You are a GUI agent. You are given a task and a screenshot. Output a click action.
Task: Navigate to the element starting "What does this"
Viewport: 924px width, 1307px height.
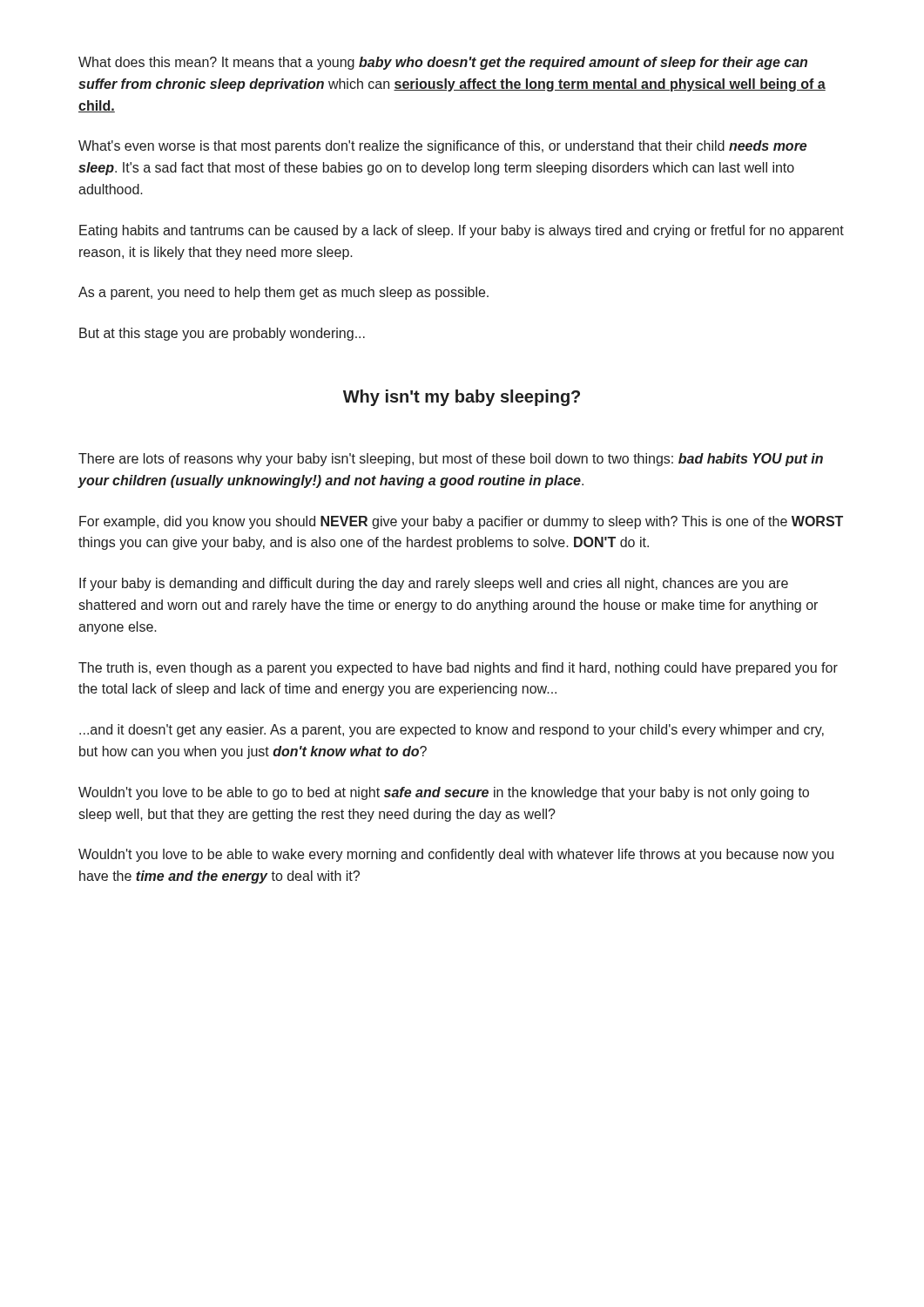click(452, 84)
